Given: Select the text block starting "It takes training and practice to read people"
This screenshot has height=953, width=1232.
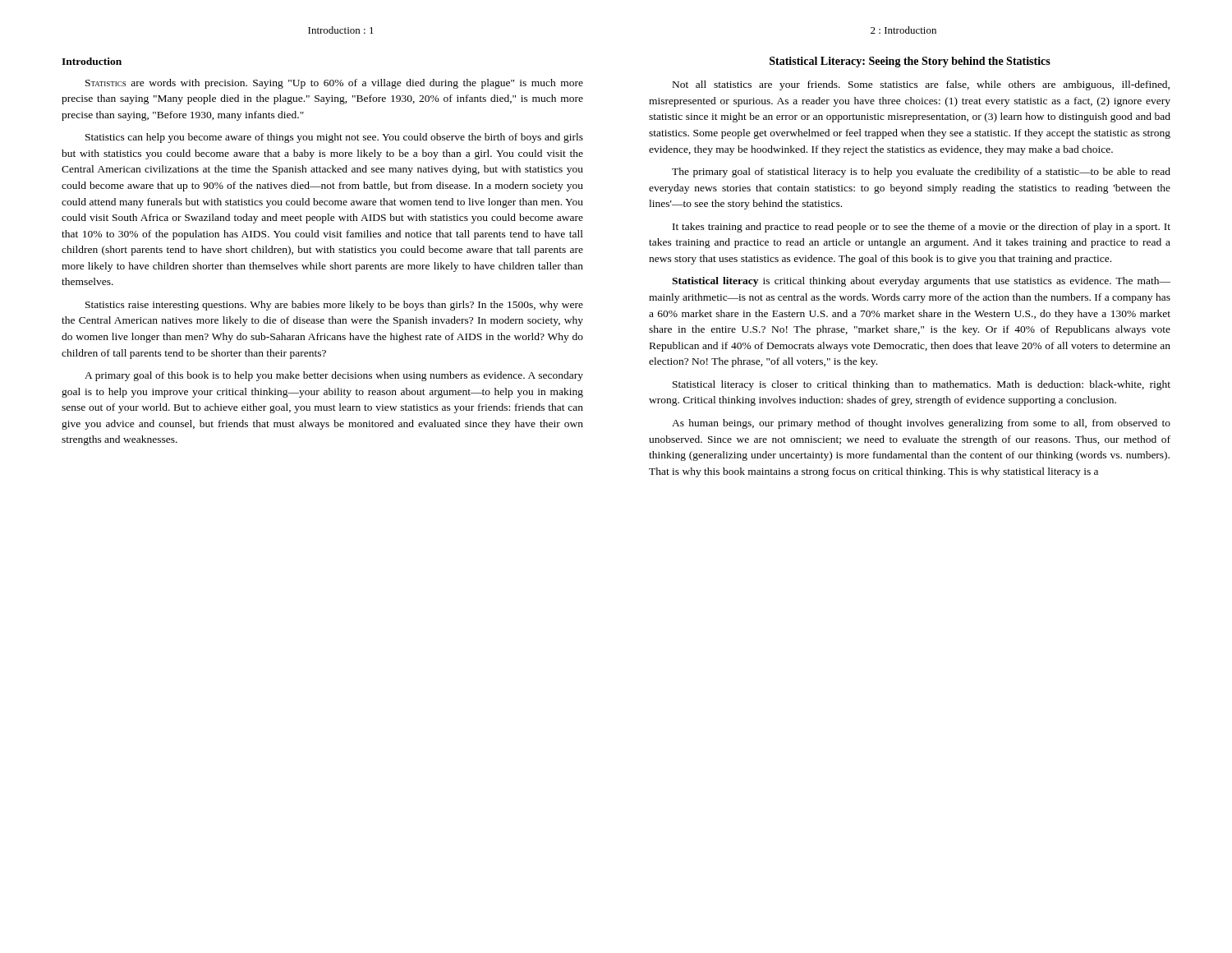Looking at the screenshot, I should click(910, 242).
